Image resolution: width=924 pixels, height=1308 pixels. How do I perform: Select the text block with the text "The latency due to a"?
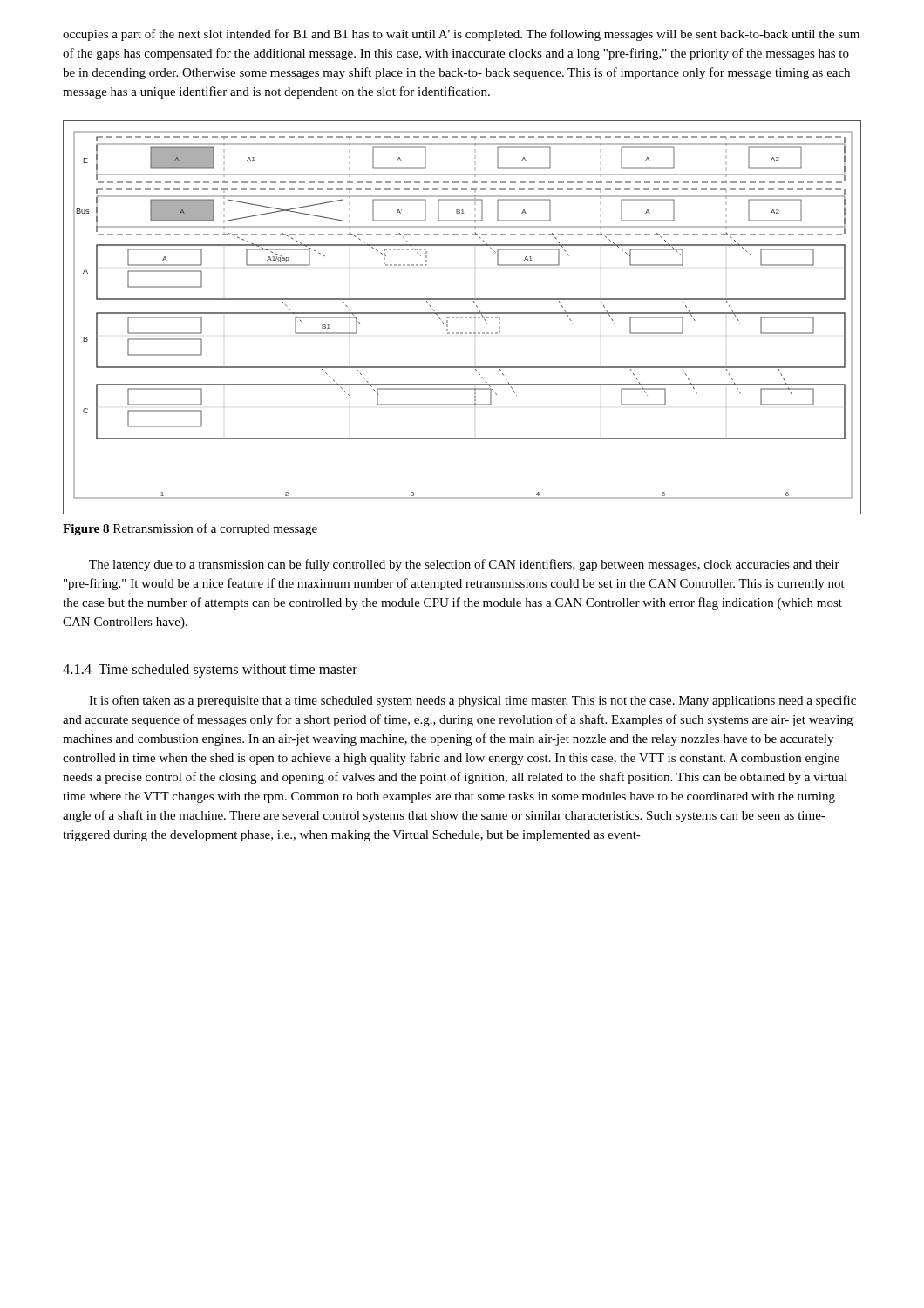click(454, 593)
